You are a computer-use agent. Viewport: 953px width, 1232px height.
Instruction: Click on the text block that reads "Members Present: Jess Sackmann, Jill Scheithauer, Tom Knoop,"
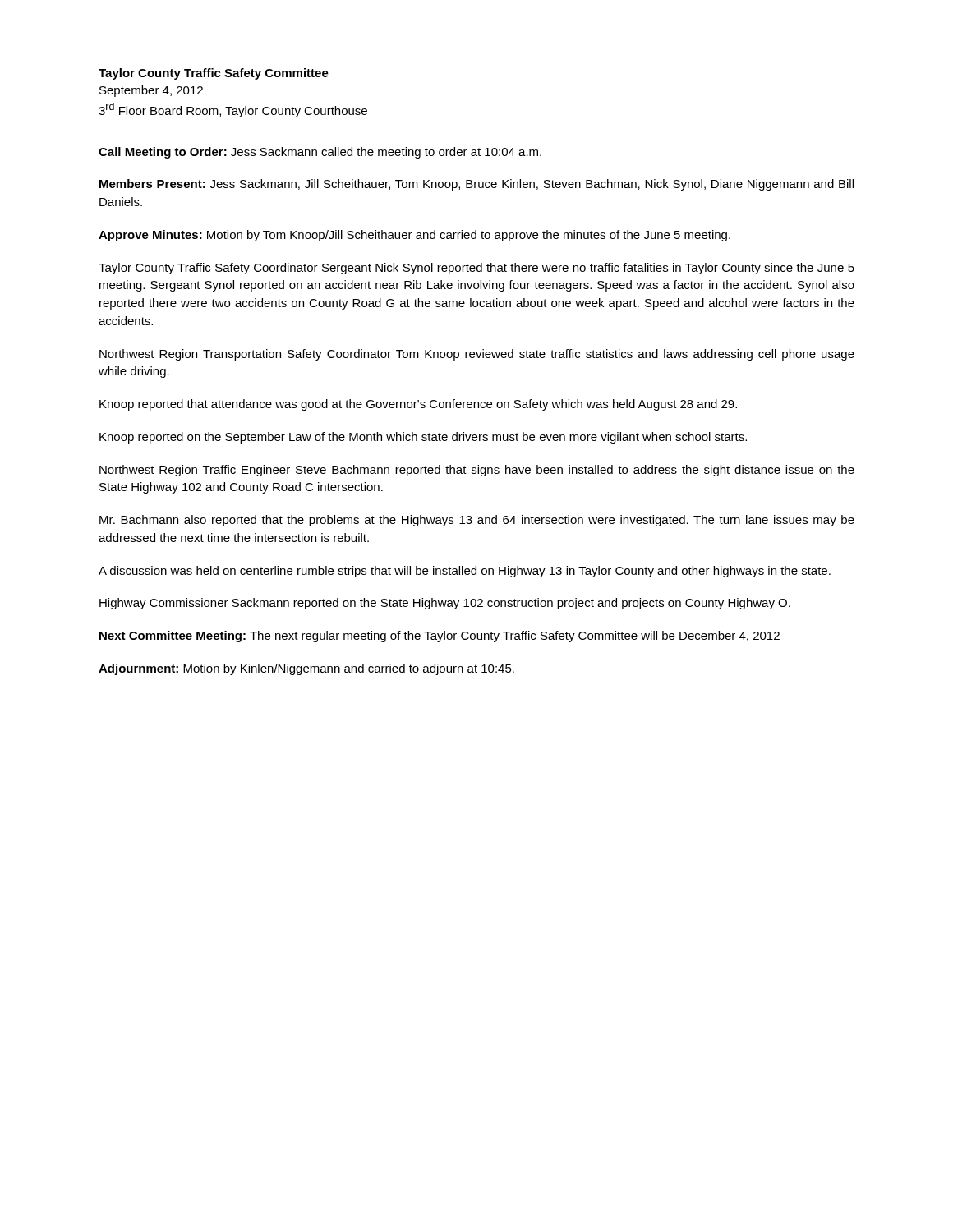tap(476, 193)
